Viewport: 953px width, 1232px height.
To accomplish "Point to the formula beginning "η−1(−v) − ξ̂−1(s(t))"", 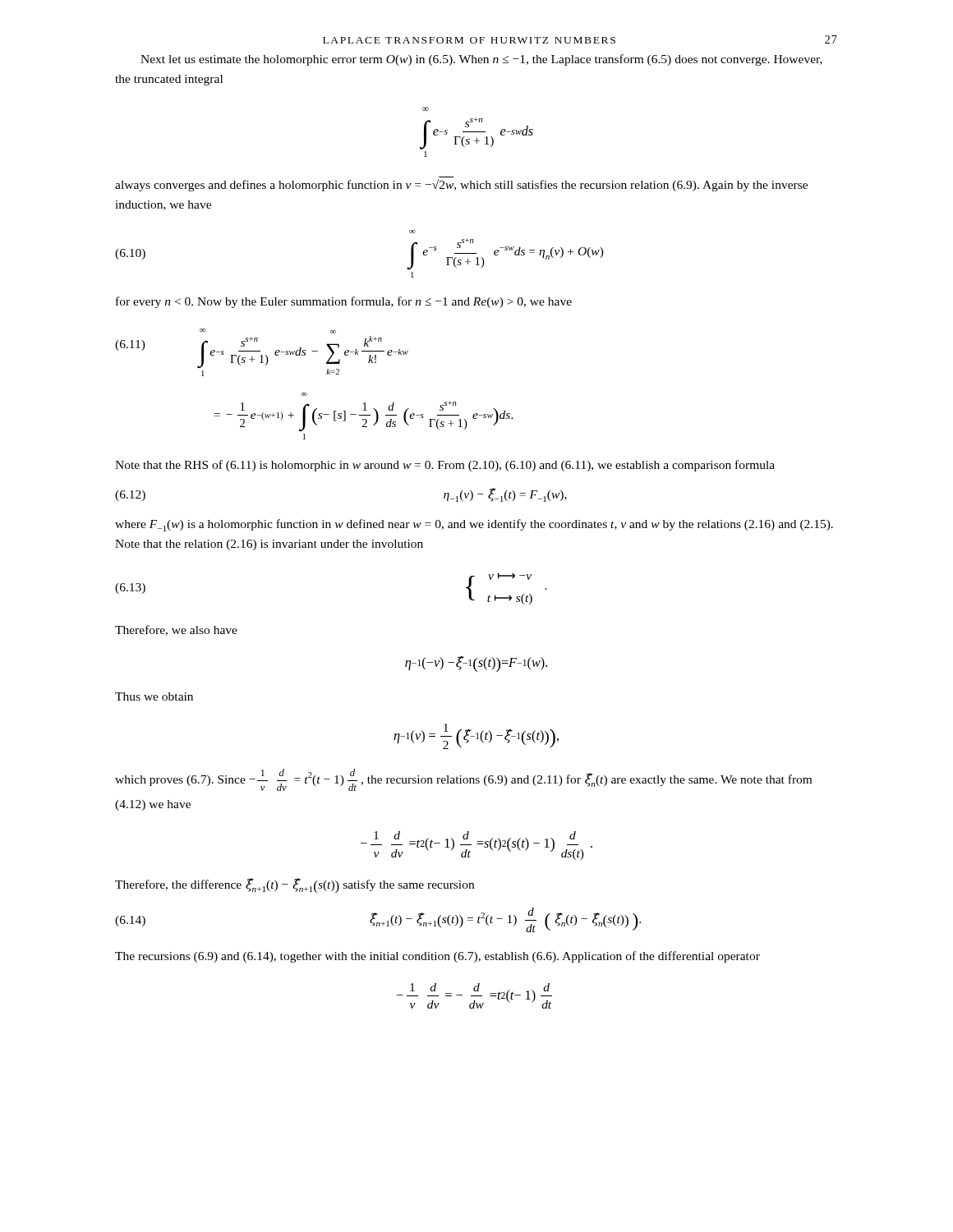I will (476, 663).
